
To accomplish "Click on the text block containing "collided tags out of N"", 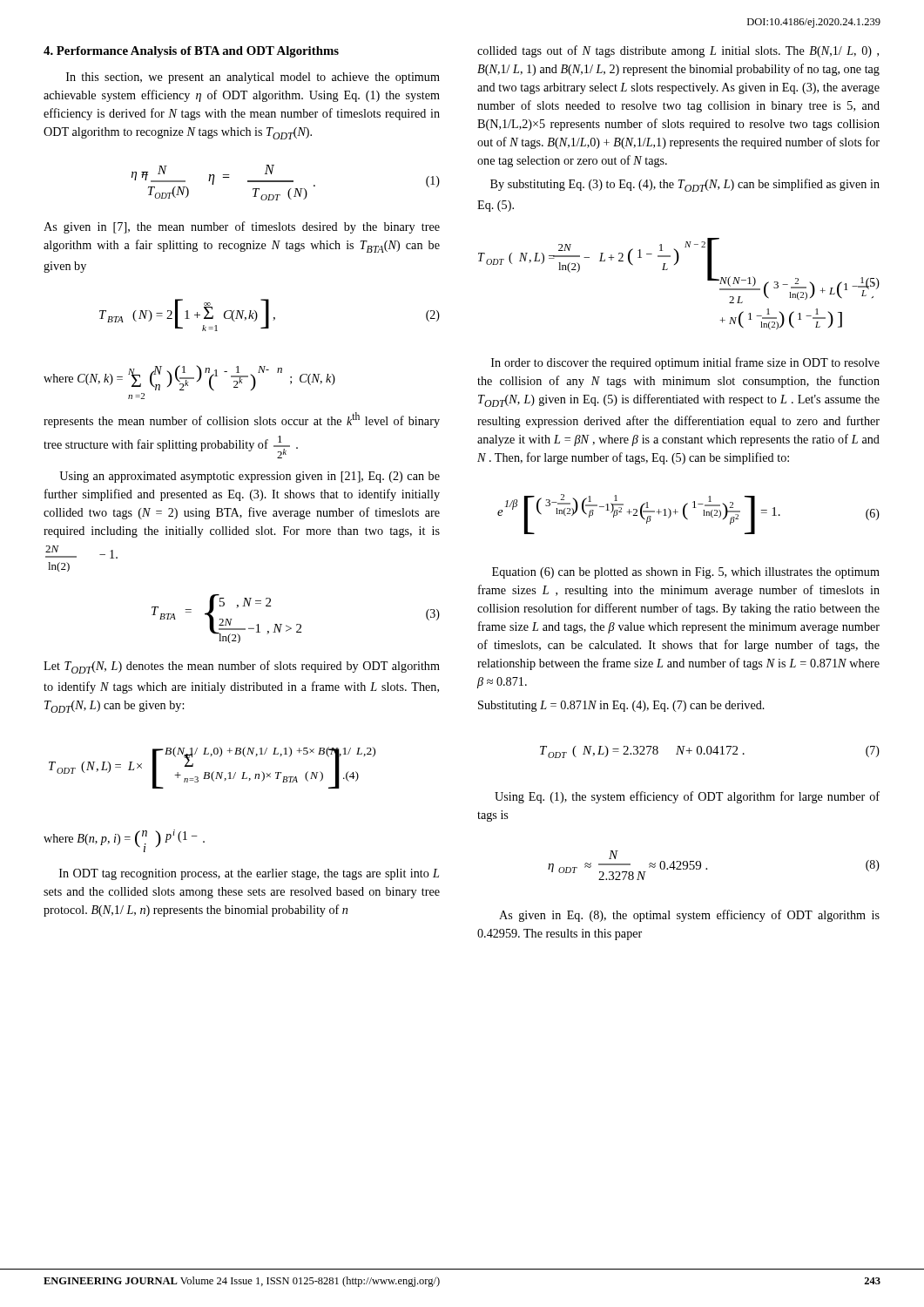I will tap(678, 105).
